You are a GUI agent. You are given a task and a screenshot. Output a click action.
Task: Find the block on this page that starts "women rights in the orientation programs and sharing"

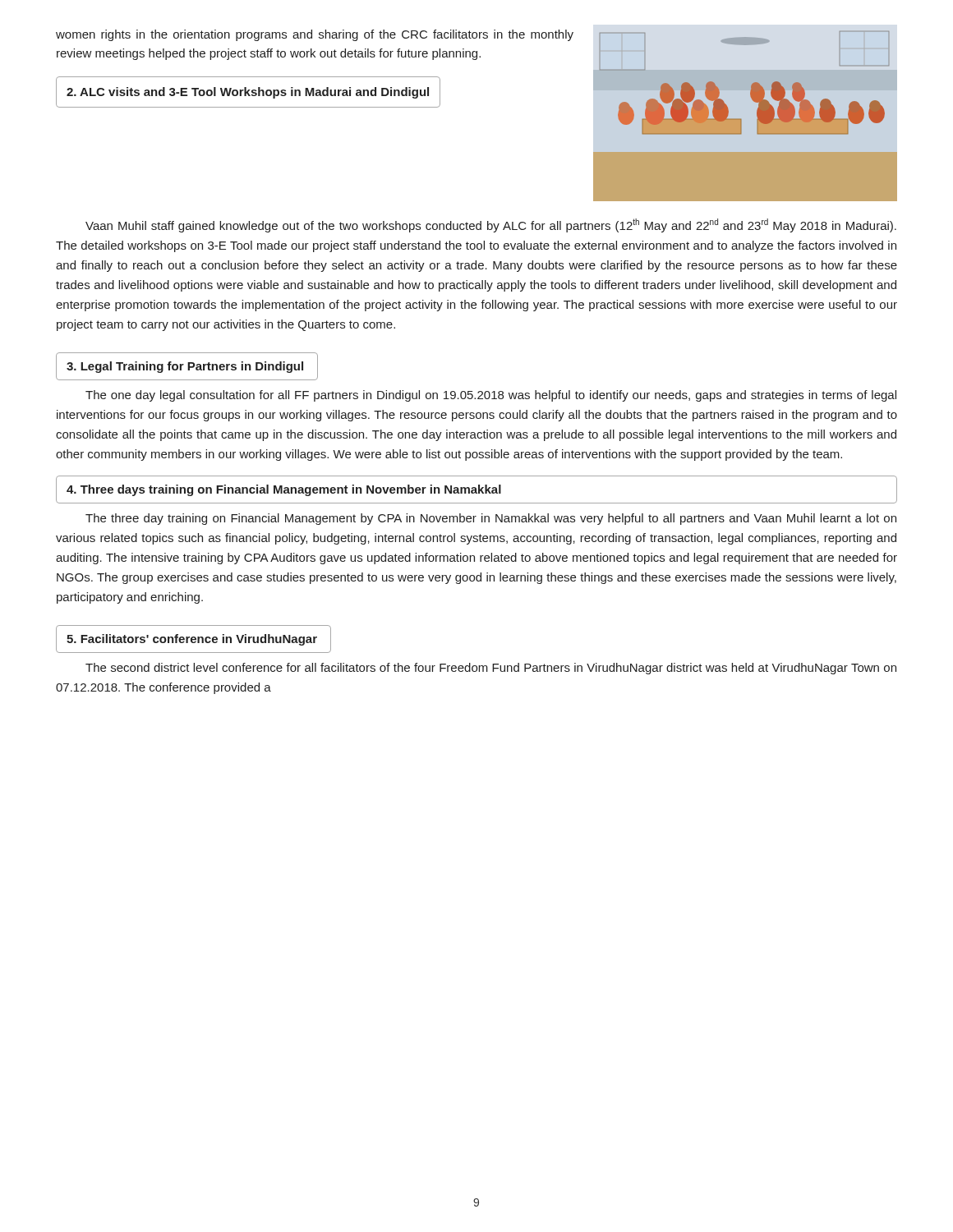click(315, 44)
